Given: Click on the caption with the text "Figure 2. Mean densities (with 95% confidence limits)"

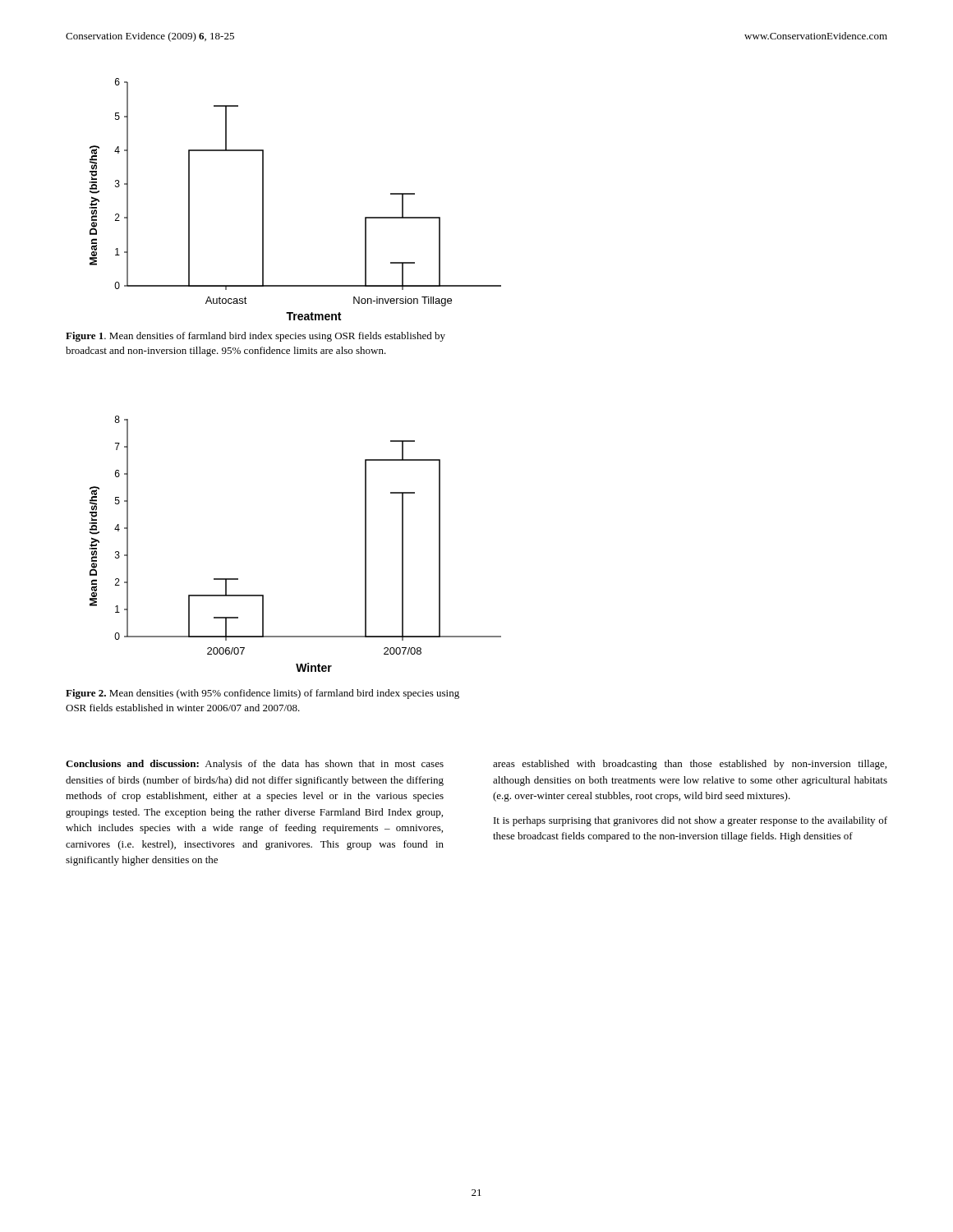Looking at the screenshot, I should pos(263,700).
